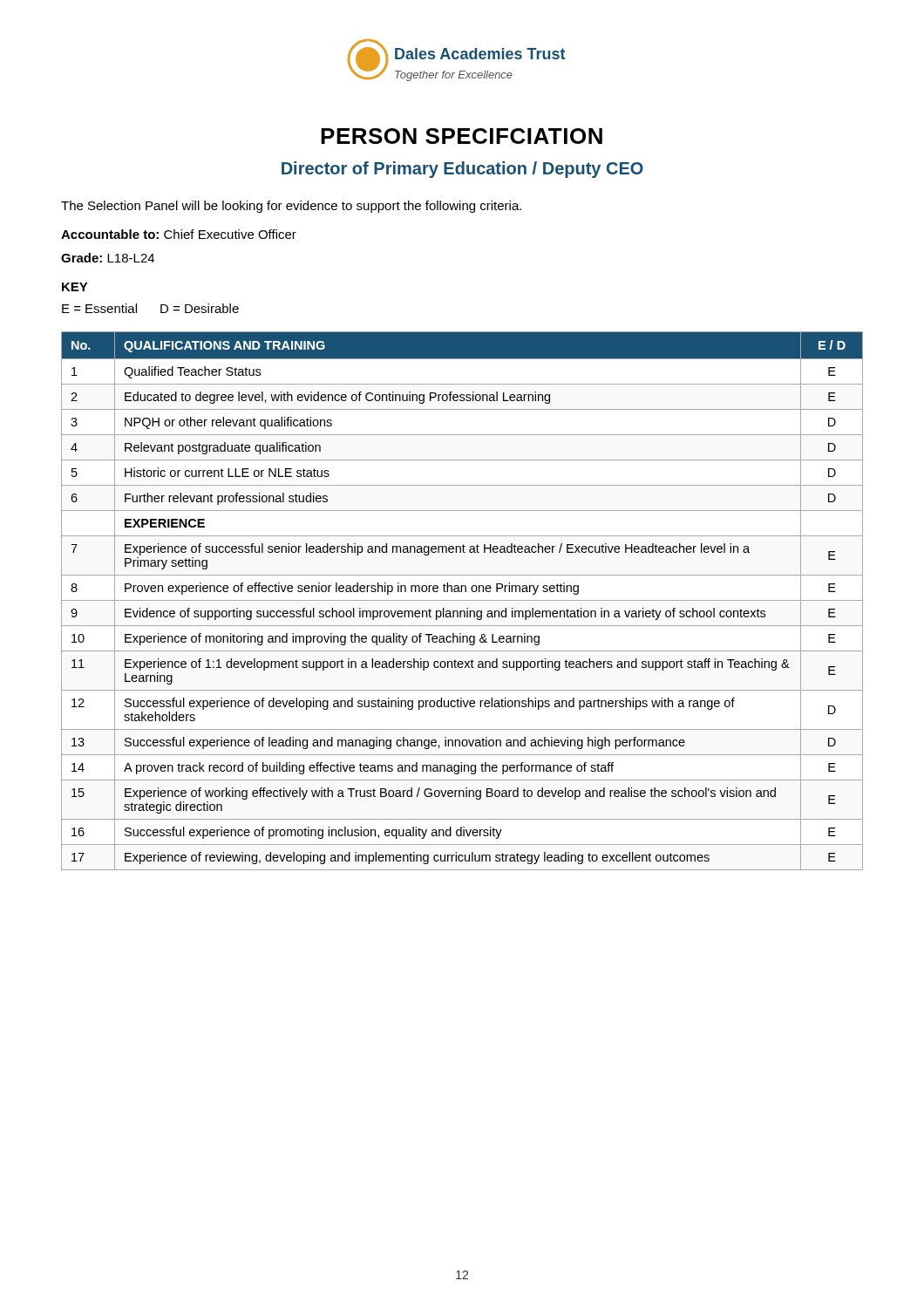
Task: Locate the block of text that opens with "The Selection Panel will be"
Action: click(x=292, y=205)
